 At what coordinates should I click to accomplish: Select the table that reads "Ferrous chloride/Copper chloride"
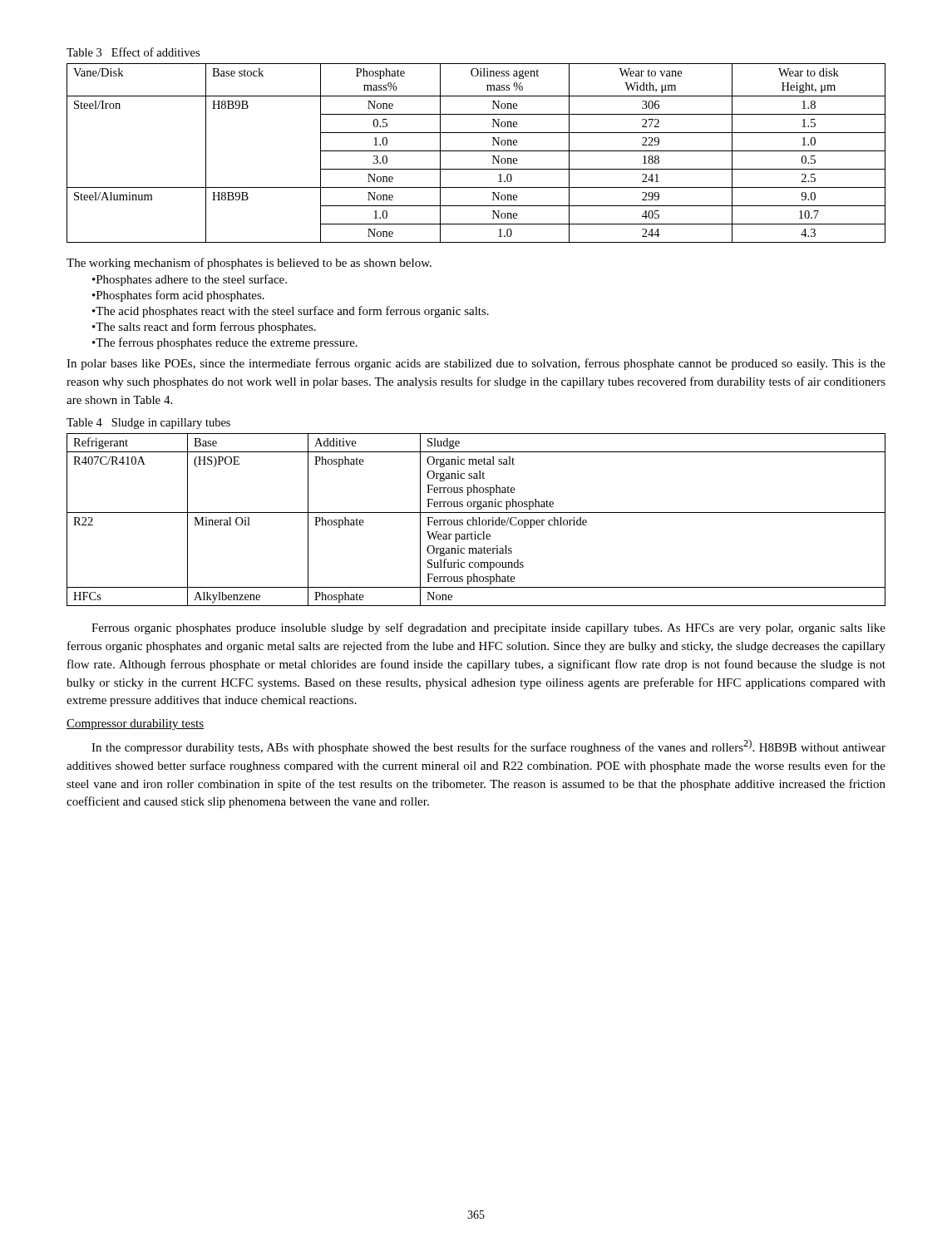click(x=476, y=520)
